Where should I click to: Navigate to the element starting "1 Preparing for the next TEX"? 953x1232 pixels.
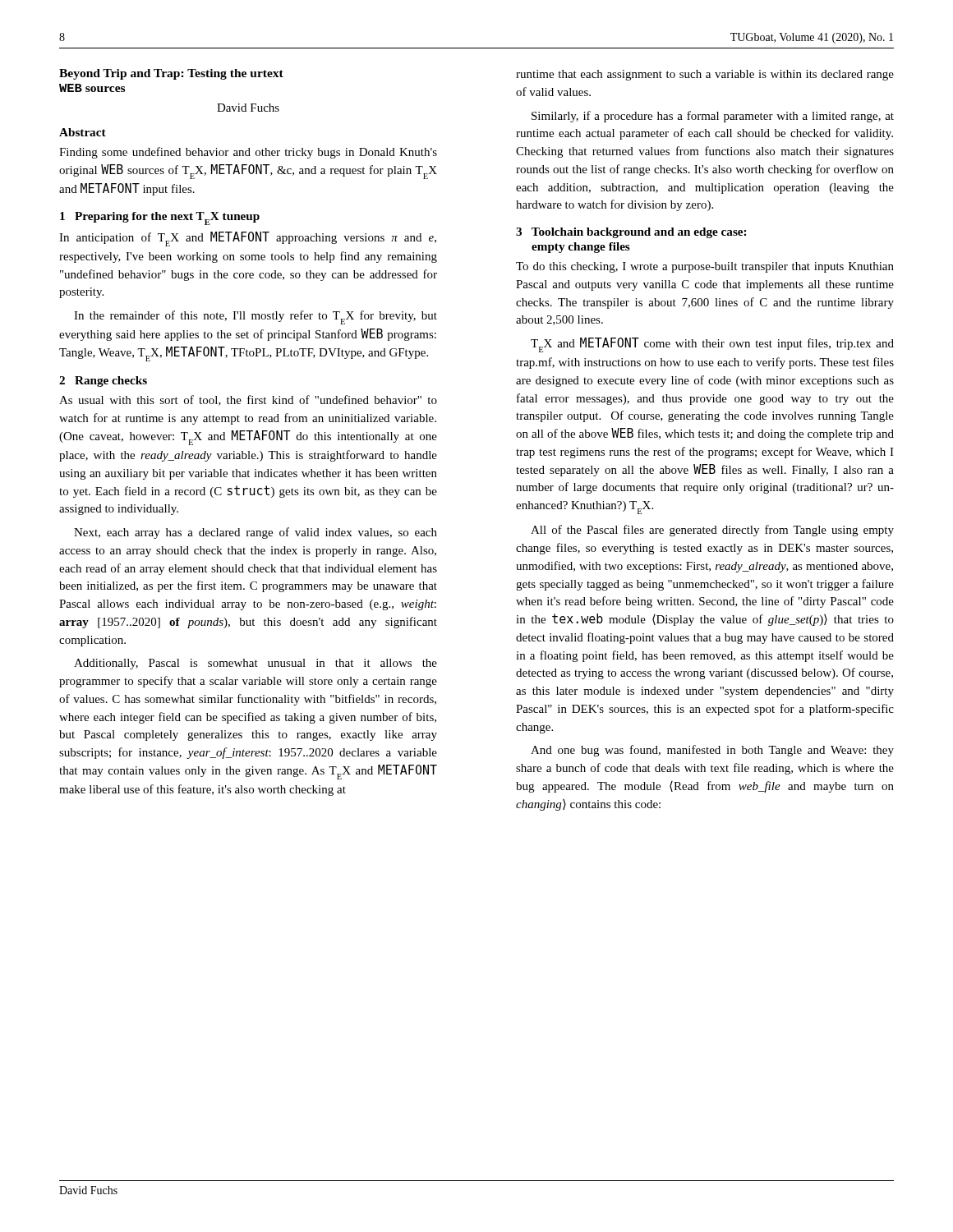(x=159, y=217)
